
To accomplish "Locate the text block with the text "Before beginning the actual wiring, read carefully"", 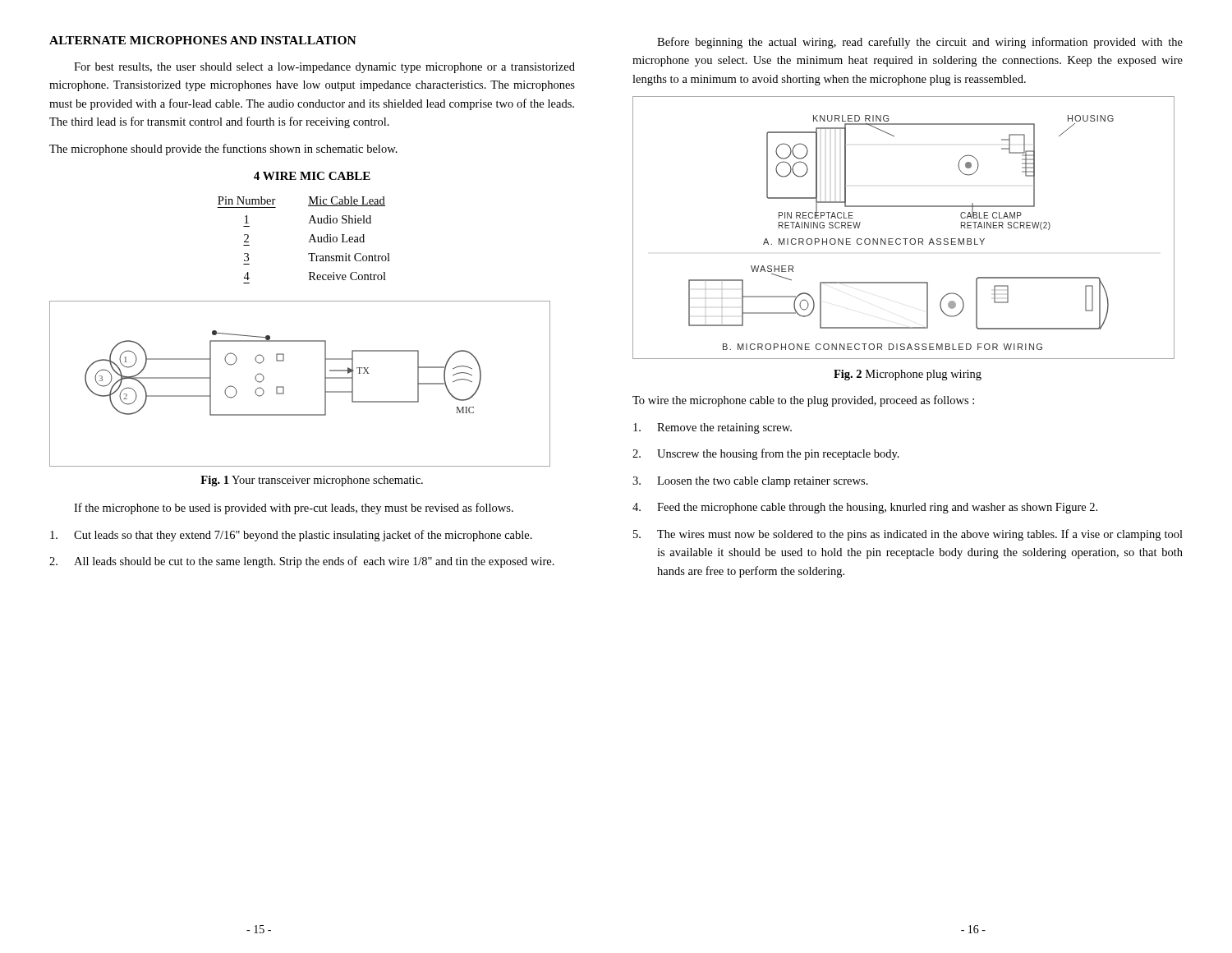I will (x=908, y=60).
